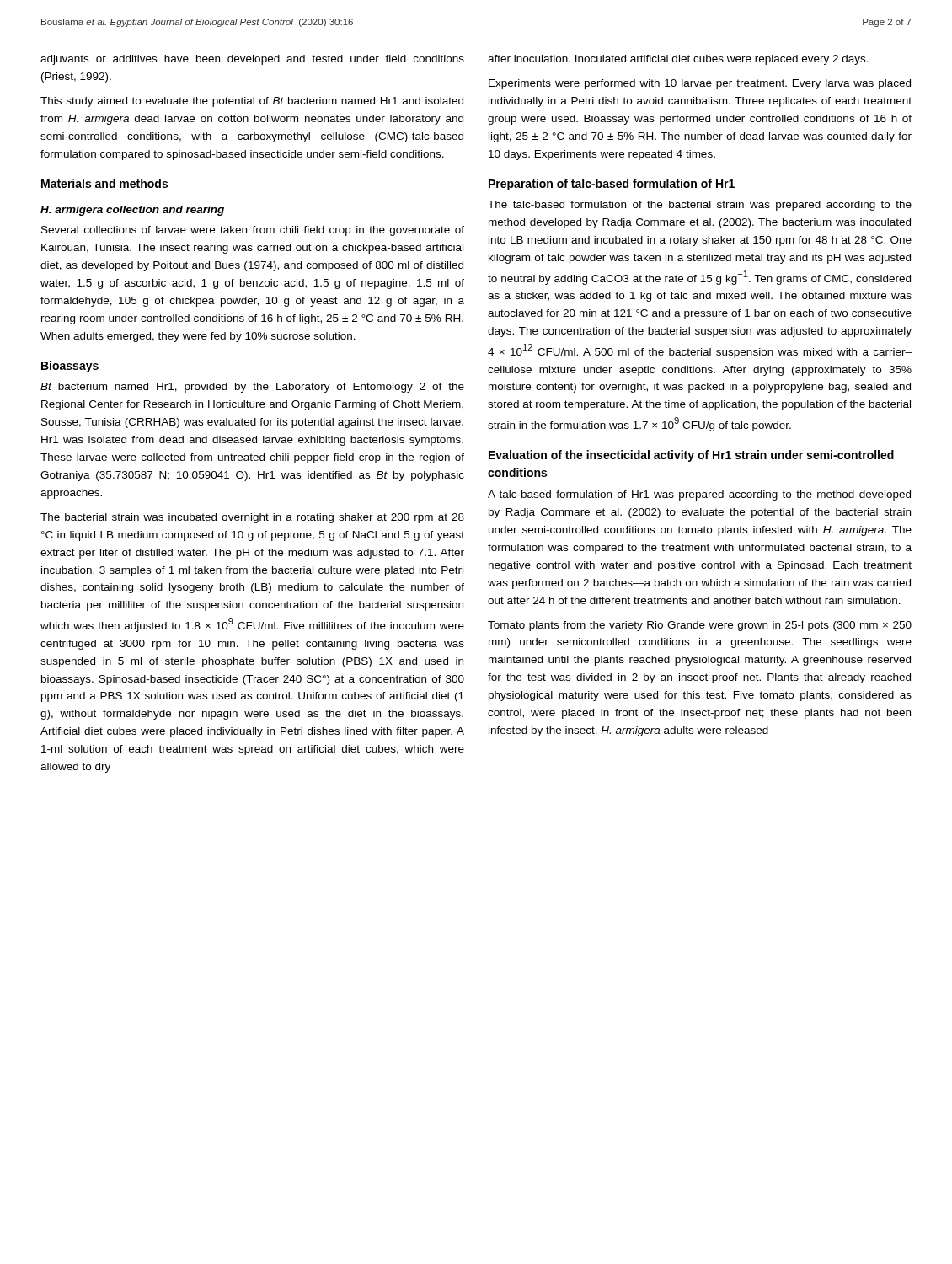Locate the block starting "Preparation of talc-based"
952x1264 pixels.
[611, 183]
